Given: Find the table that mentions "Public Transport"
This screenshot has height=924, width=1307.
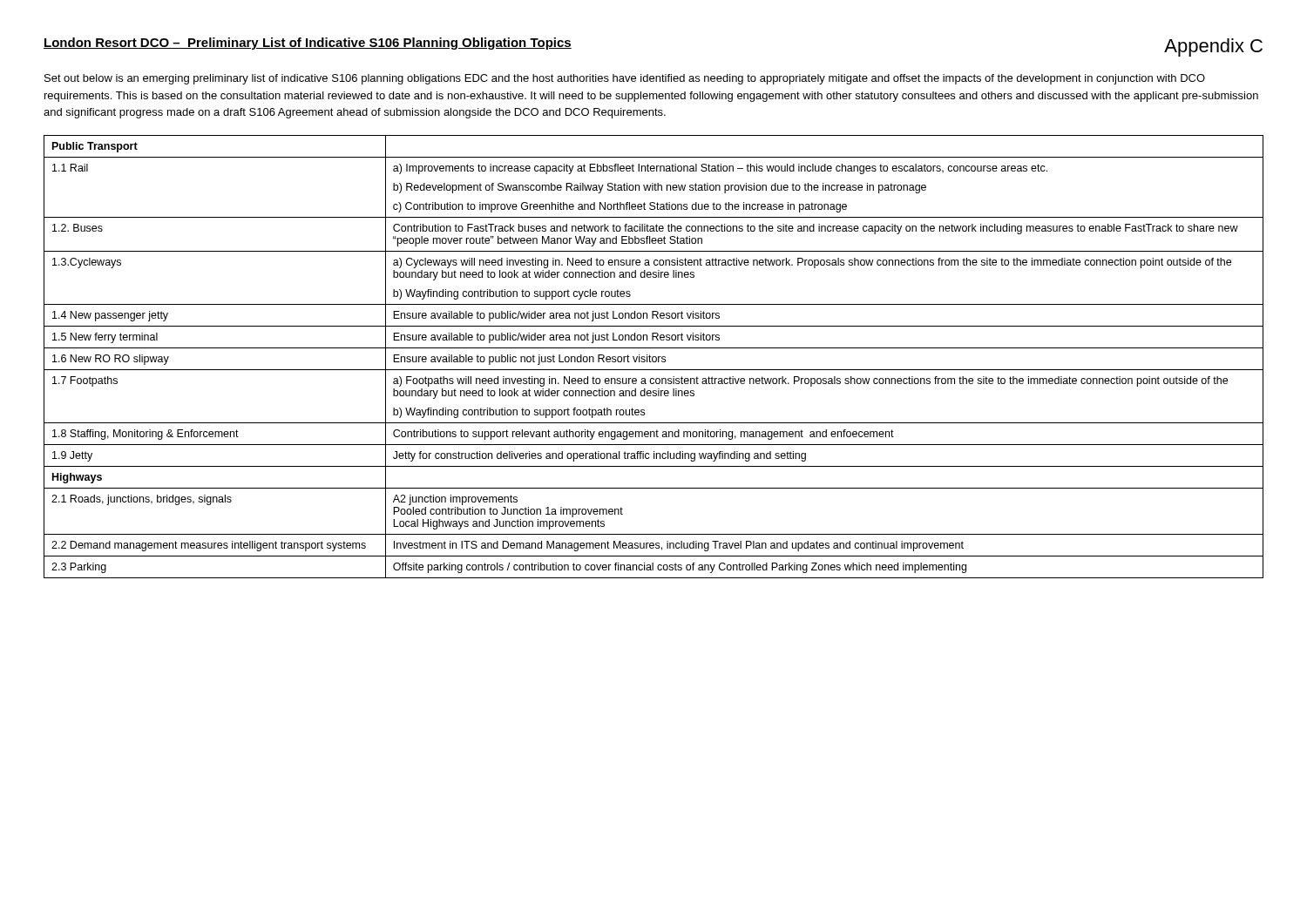Looking at the screenshot, I should click(x=654, y=356).
